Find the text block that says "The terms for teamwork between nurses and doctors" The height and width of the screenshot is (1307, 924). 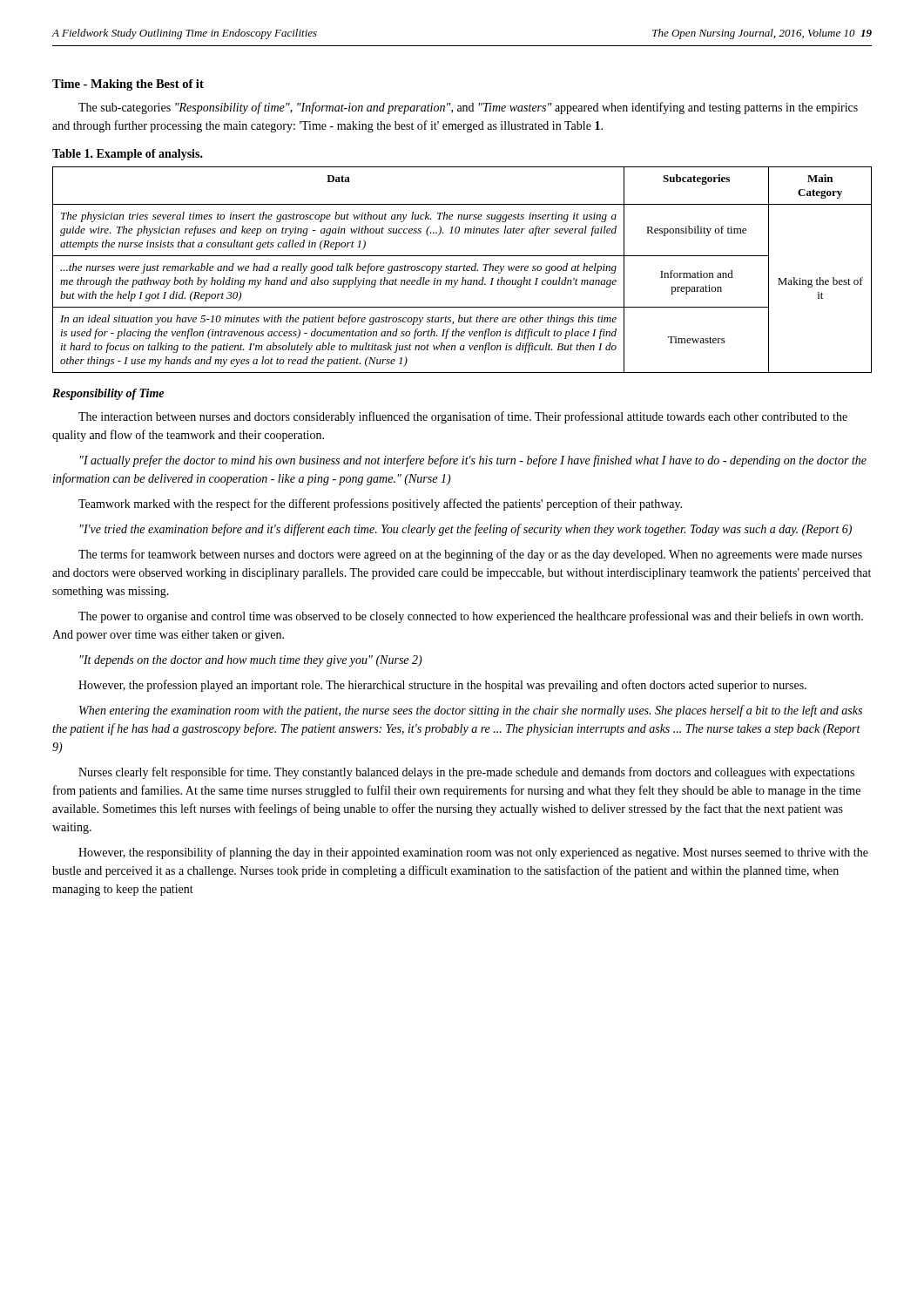click(462, 573)
